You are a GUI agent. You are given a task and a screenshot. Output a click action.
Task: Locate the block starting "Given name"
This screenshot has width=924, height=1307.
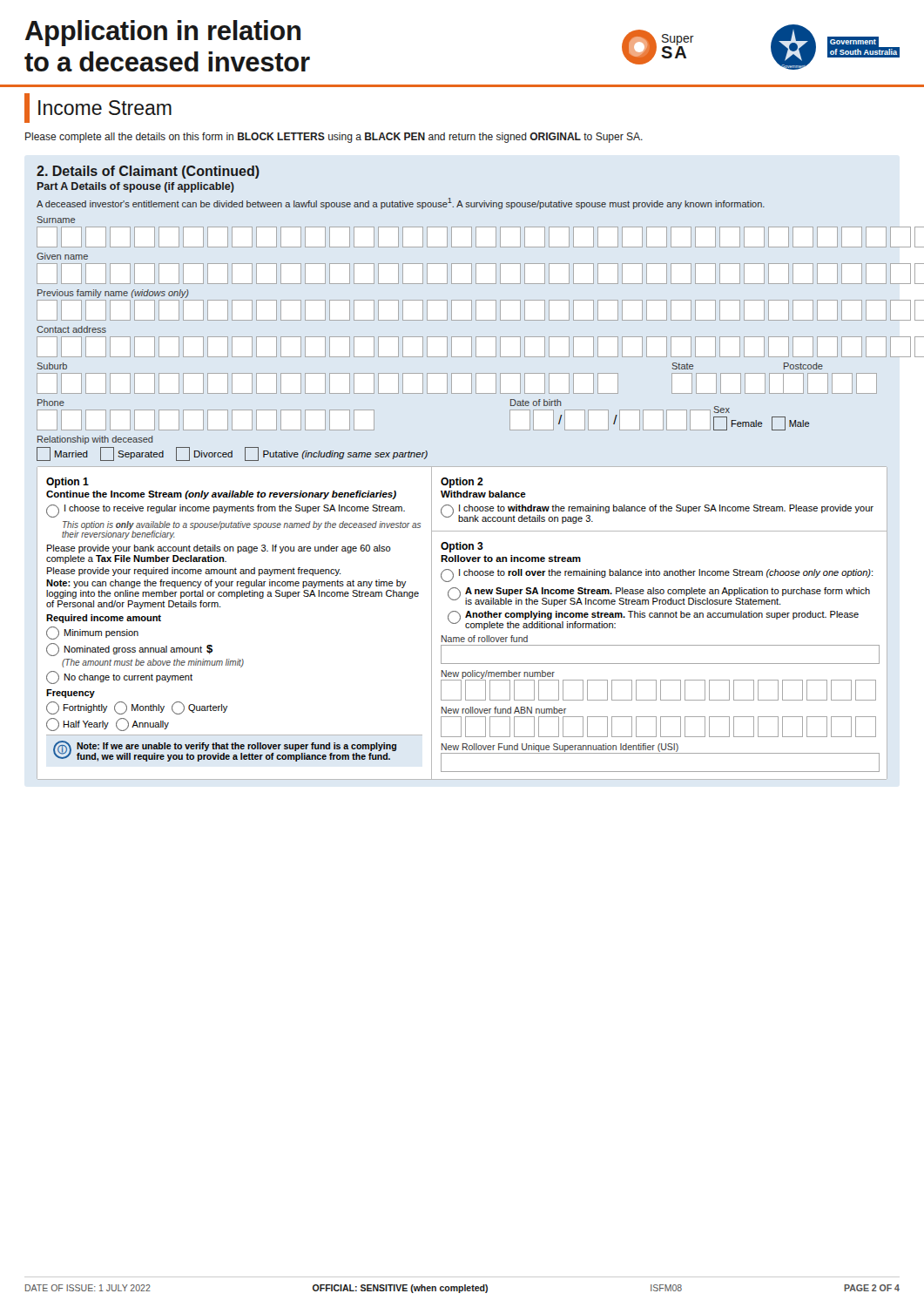62,256
